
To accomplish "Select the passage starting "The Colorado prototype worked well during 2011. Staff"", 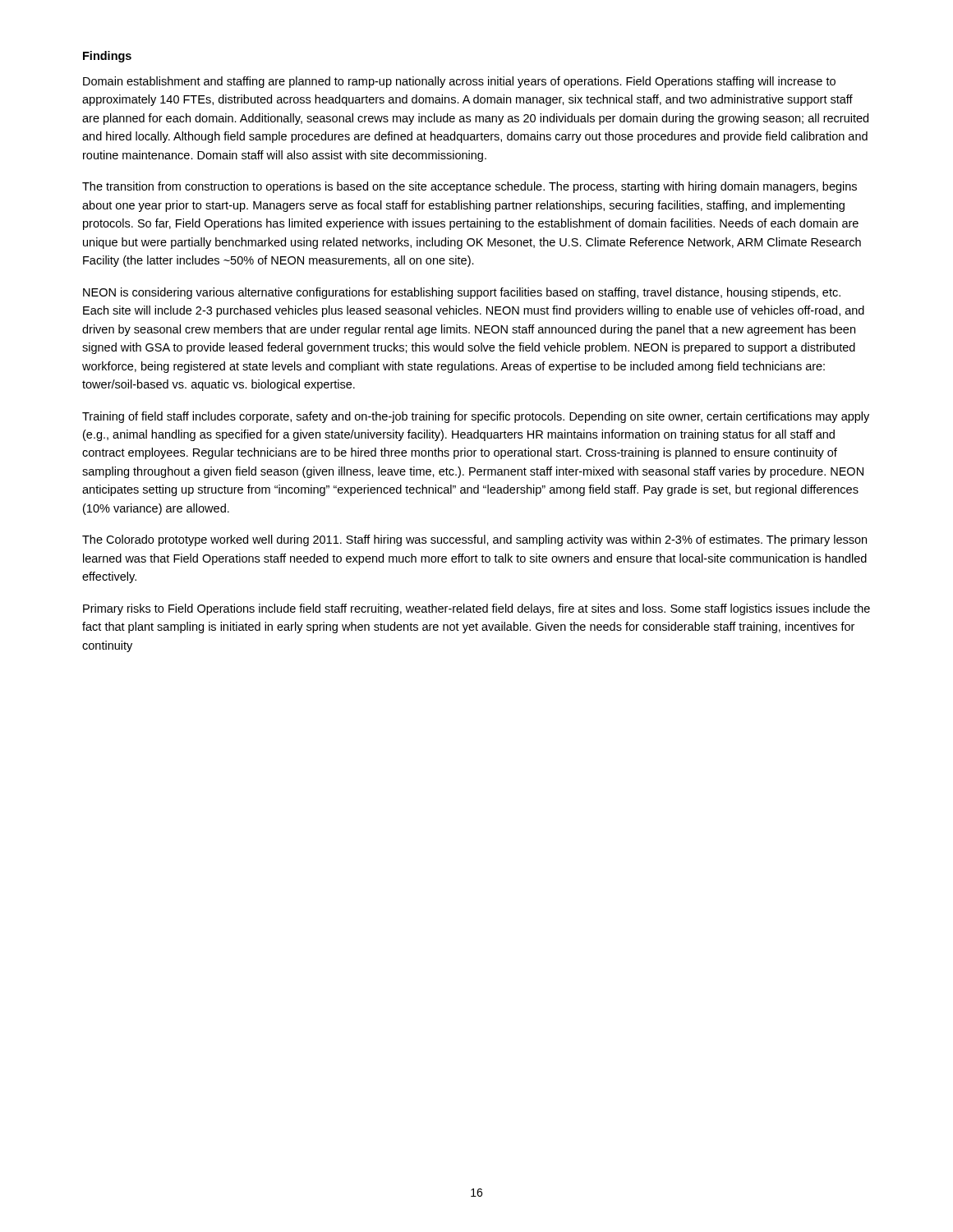I will 475,558.
